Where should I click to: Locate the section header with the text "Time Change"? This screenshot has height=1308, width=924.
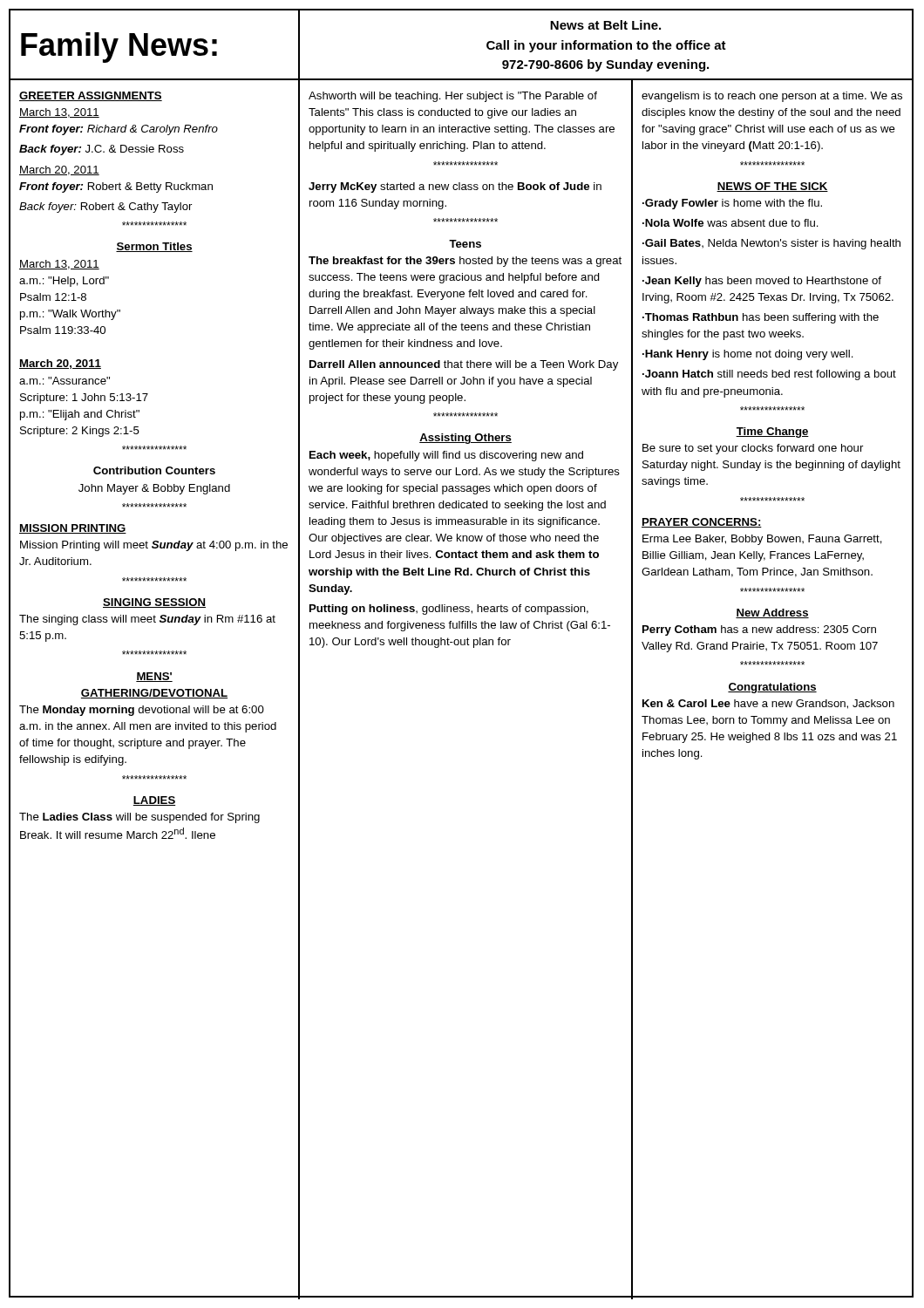coord(772,431)
